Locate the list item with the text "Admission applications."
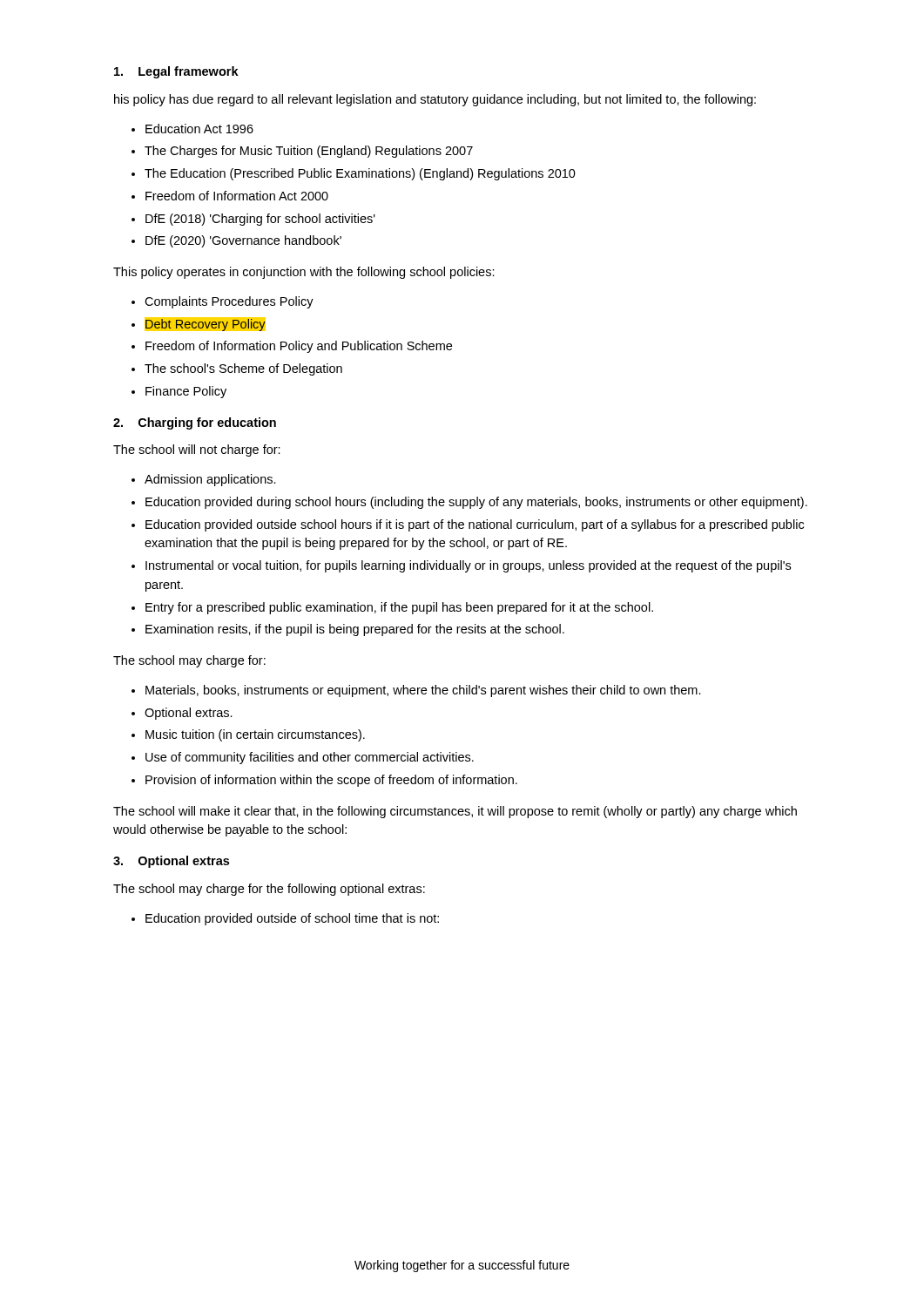 pos(204,480)
